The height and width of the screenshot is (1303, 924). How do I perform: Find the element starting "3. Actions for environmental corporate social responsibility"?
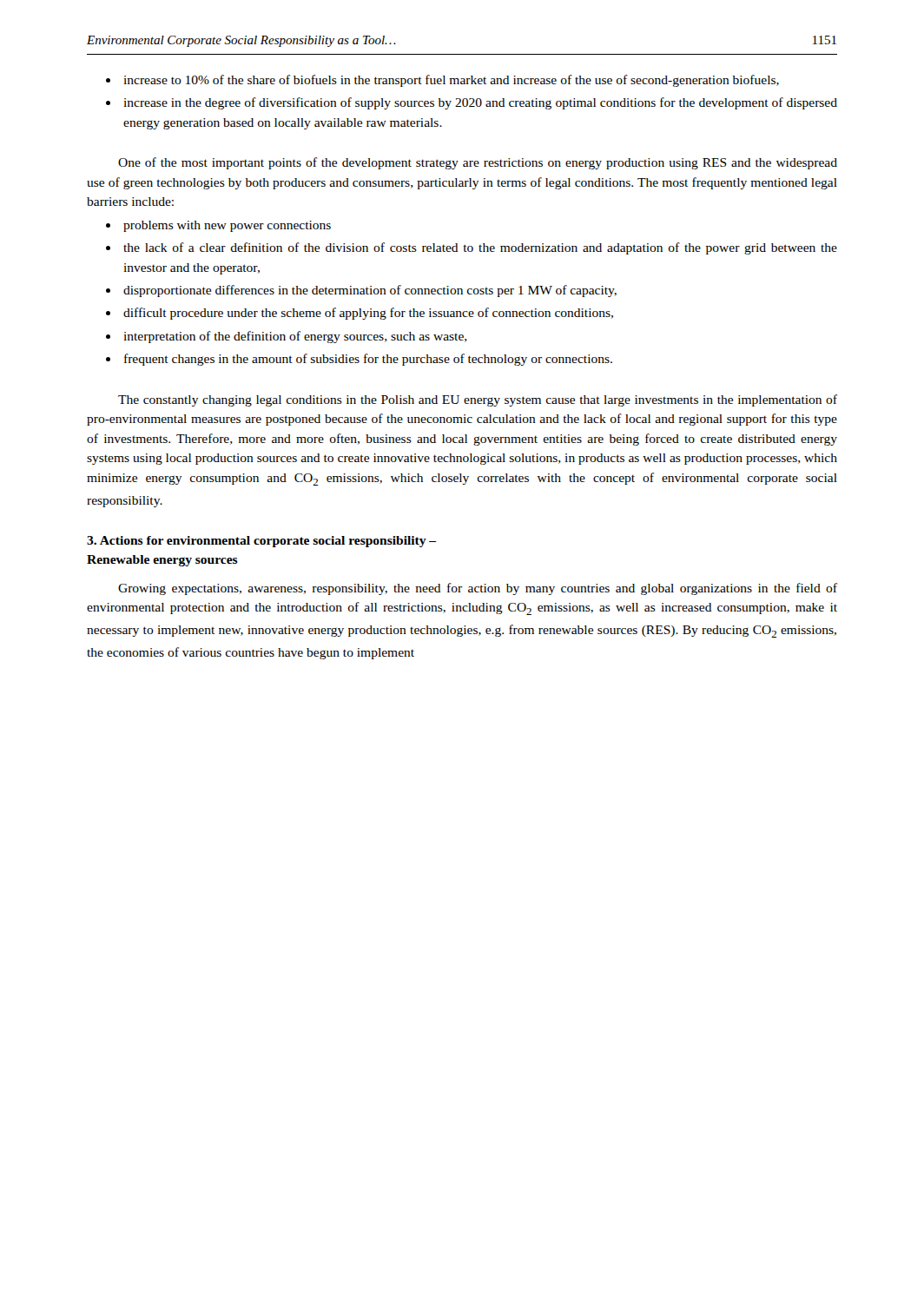point(261,550)
